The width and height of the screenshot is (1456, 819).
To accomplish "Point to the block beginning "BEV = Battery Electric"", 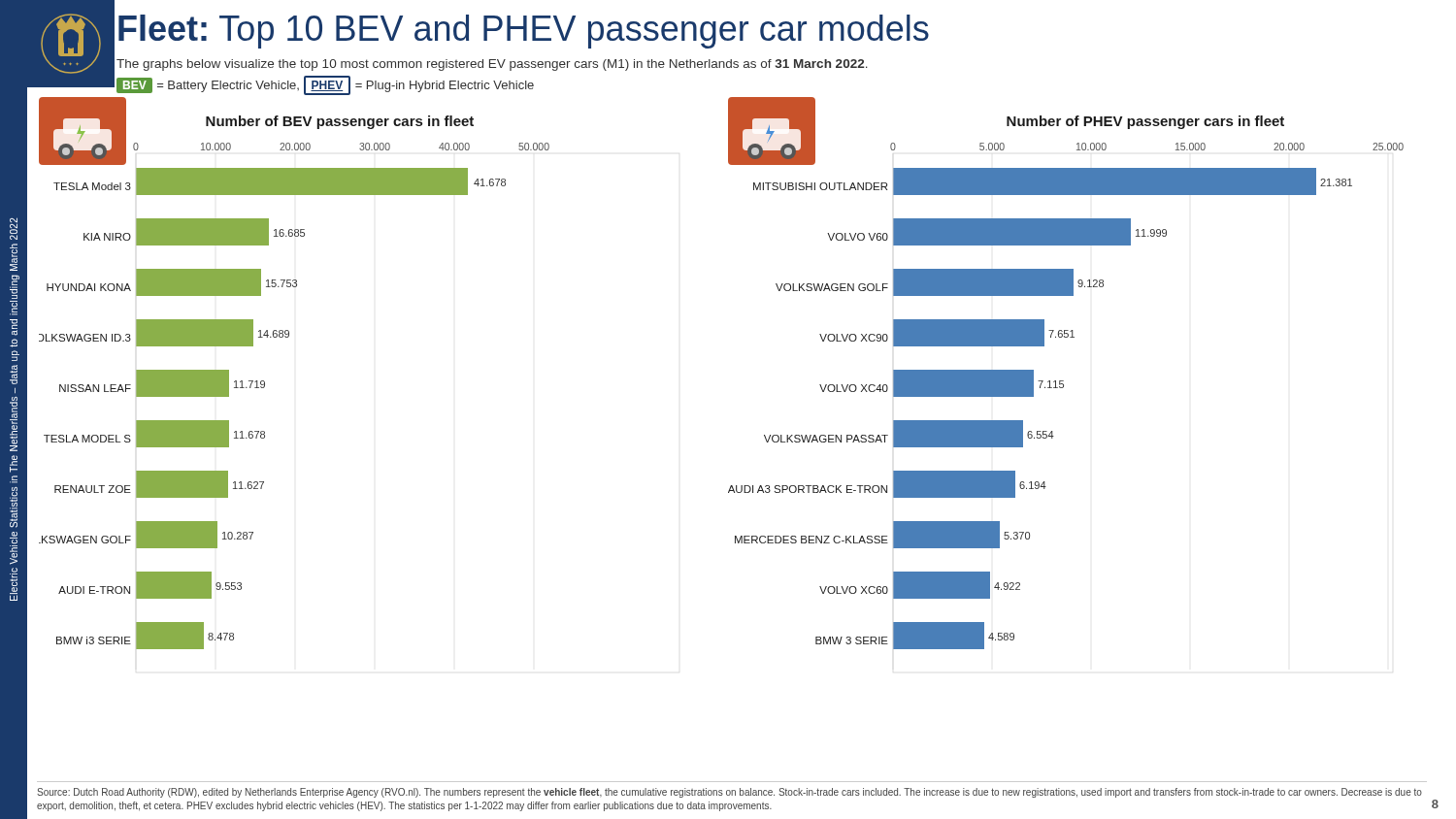I will [x=325, y=85].
